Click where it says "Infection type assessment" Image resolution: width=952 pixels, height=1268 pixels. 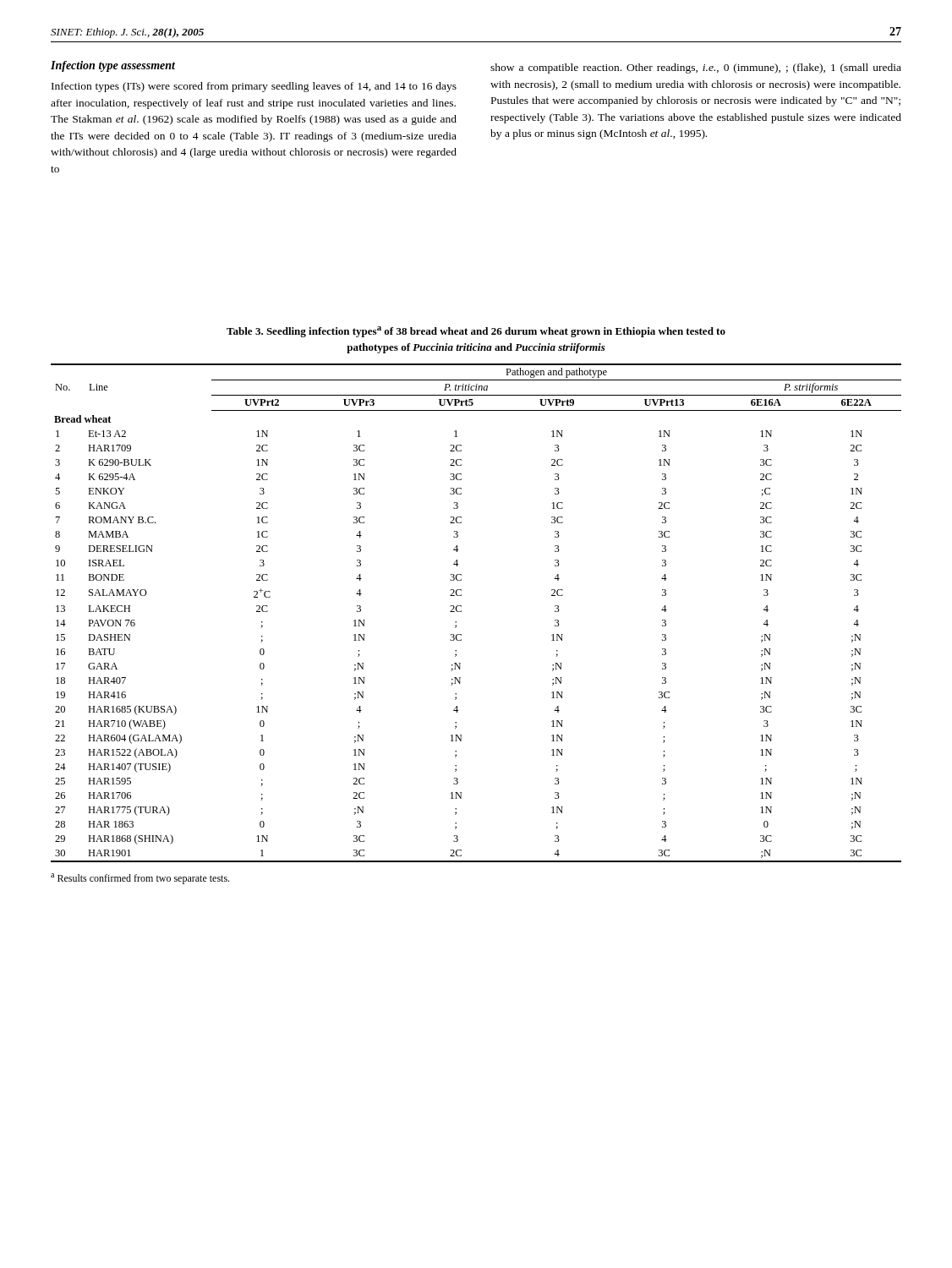[113, 66]
